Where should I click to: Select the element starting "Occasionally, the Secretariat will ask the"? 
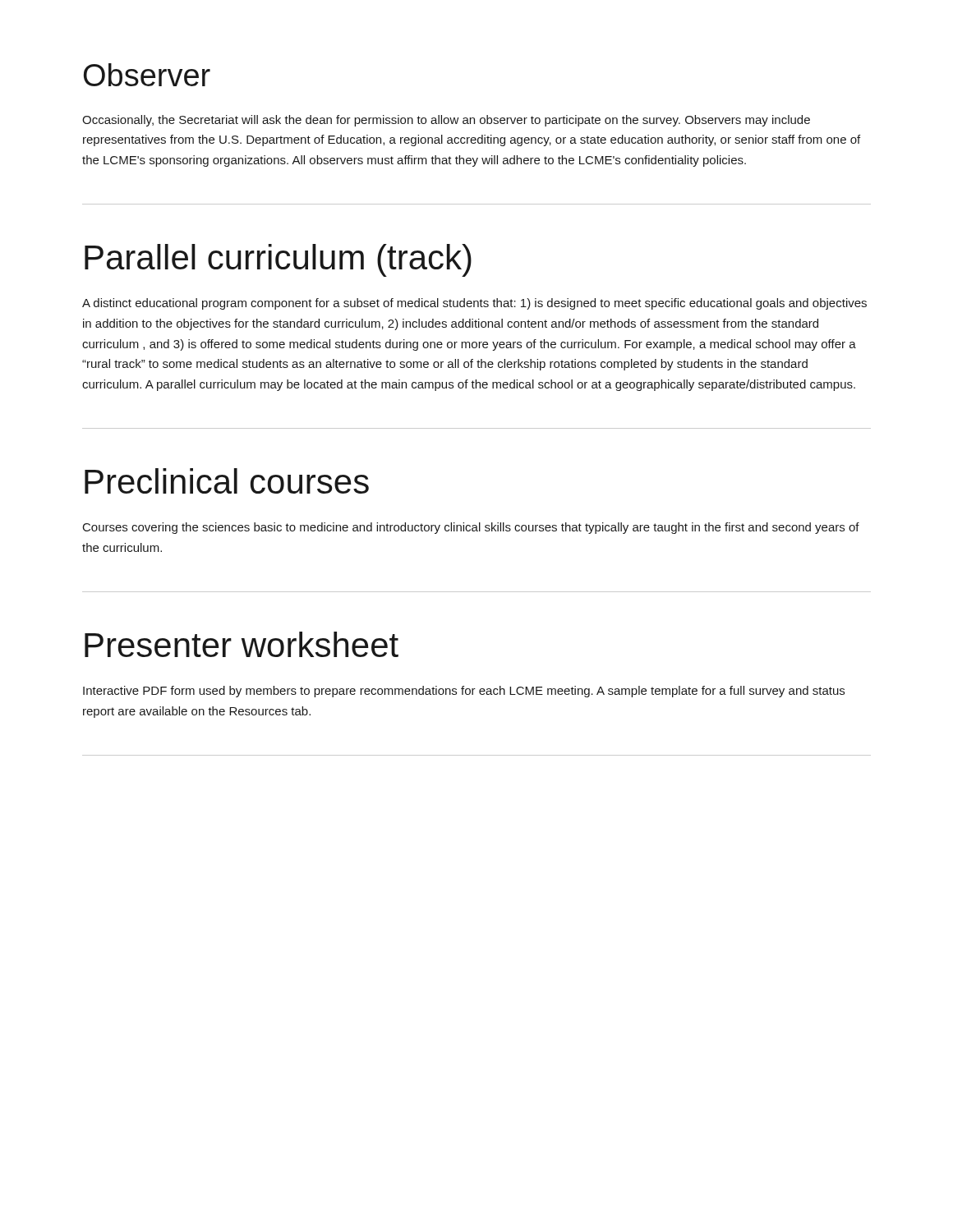pyautogui.click(x=476, y=140)
